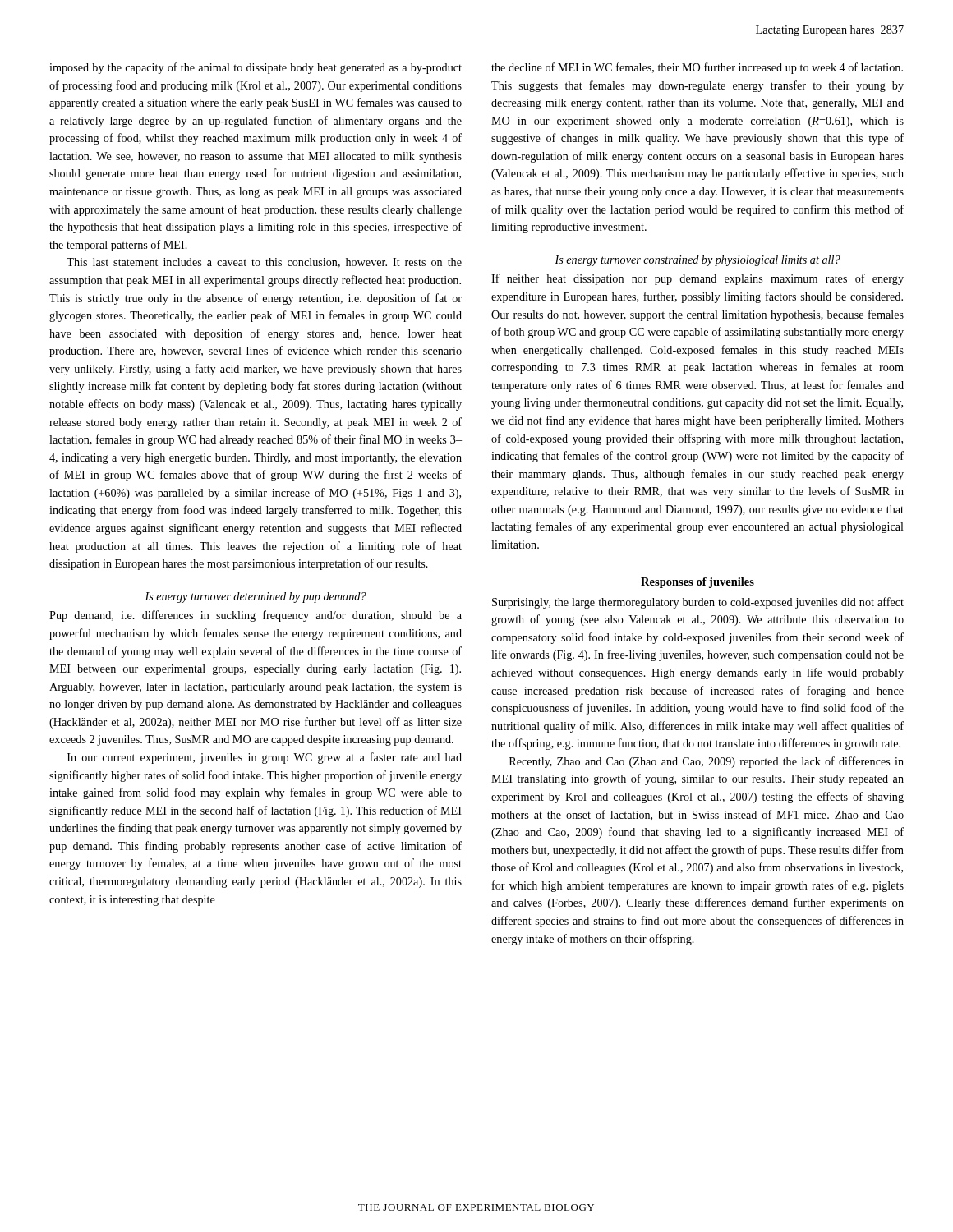
Task: Point to the block beginning "the decline of"
Action: click(x=698, y=147)
